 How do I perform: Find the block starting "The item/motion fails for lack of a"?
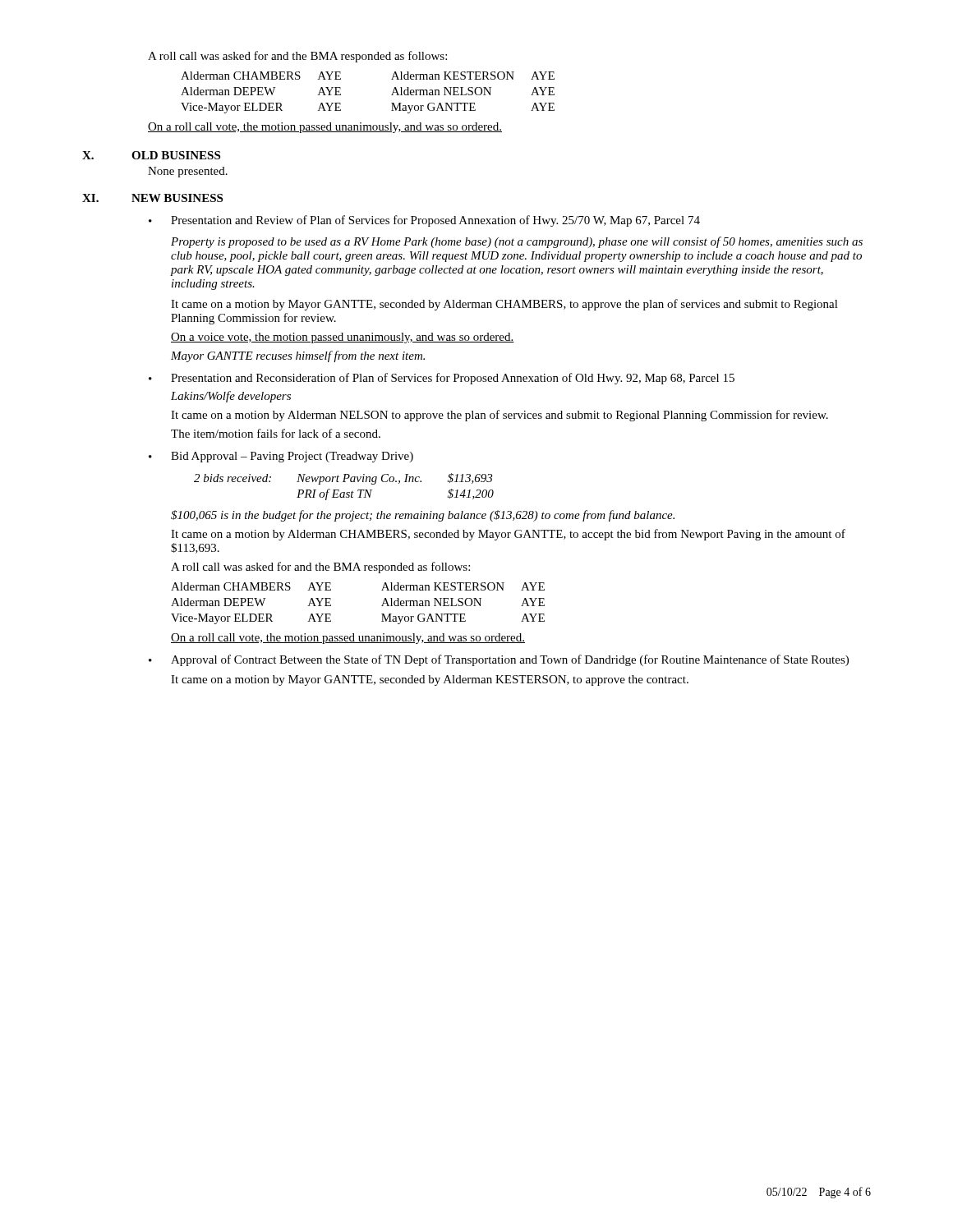point(276,433)
